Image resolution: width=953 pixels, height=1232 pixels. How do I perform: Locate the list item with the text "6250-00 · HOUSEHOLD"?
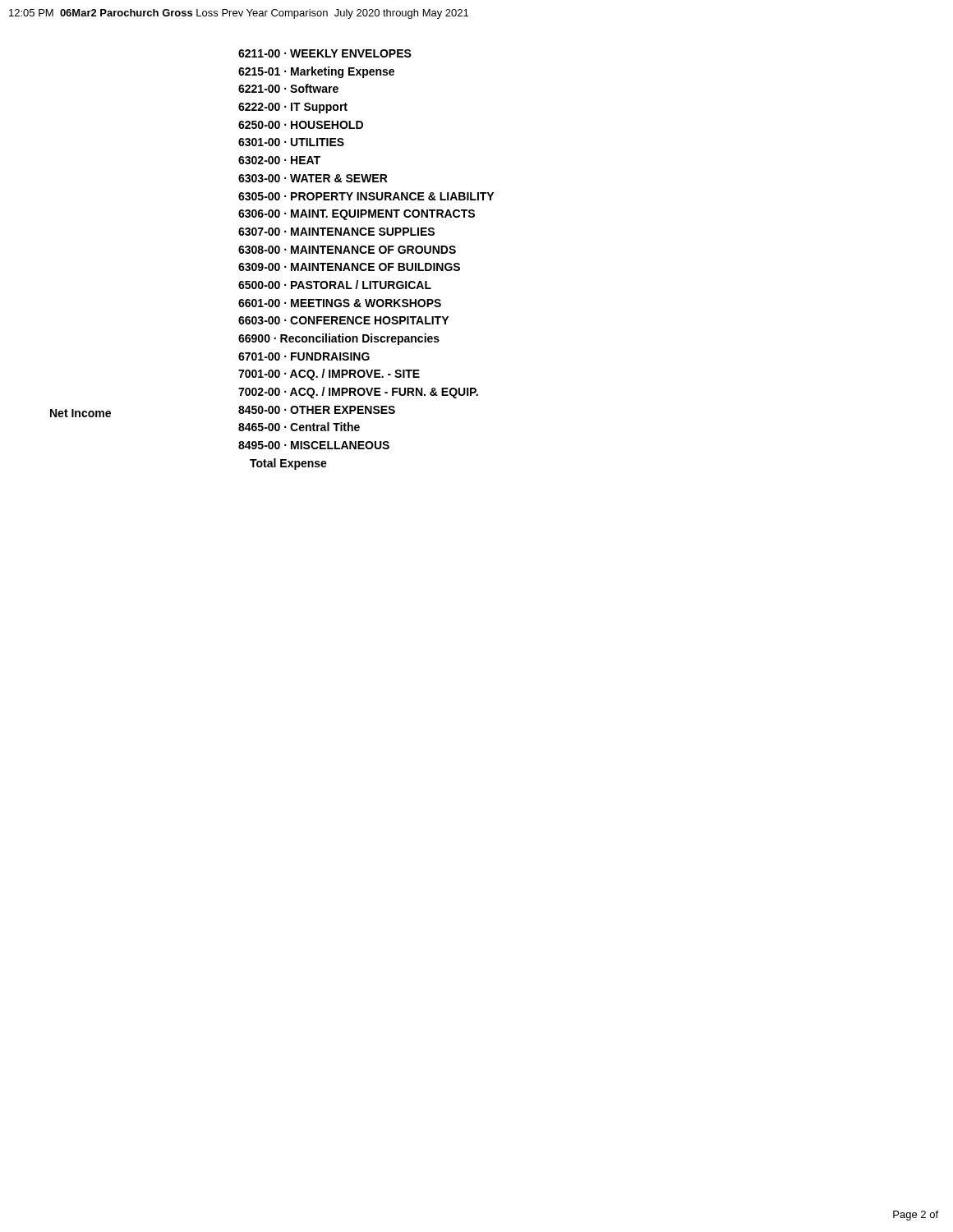point(301,125)
